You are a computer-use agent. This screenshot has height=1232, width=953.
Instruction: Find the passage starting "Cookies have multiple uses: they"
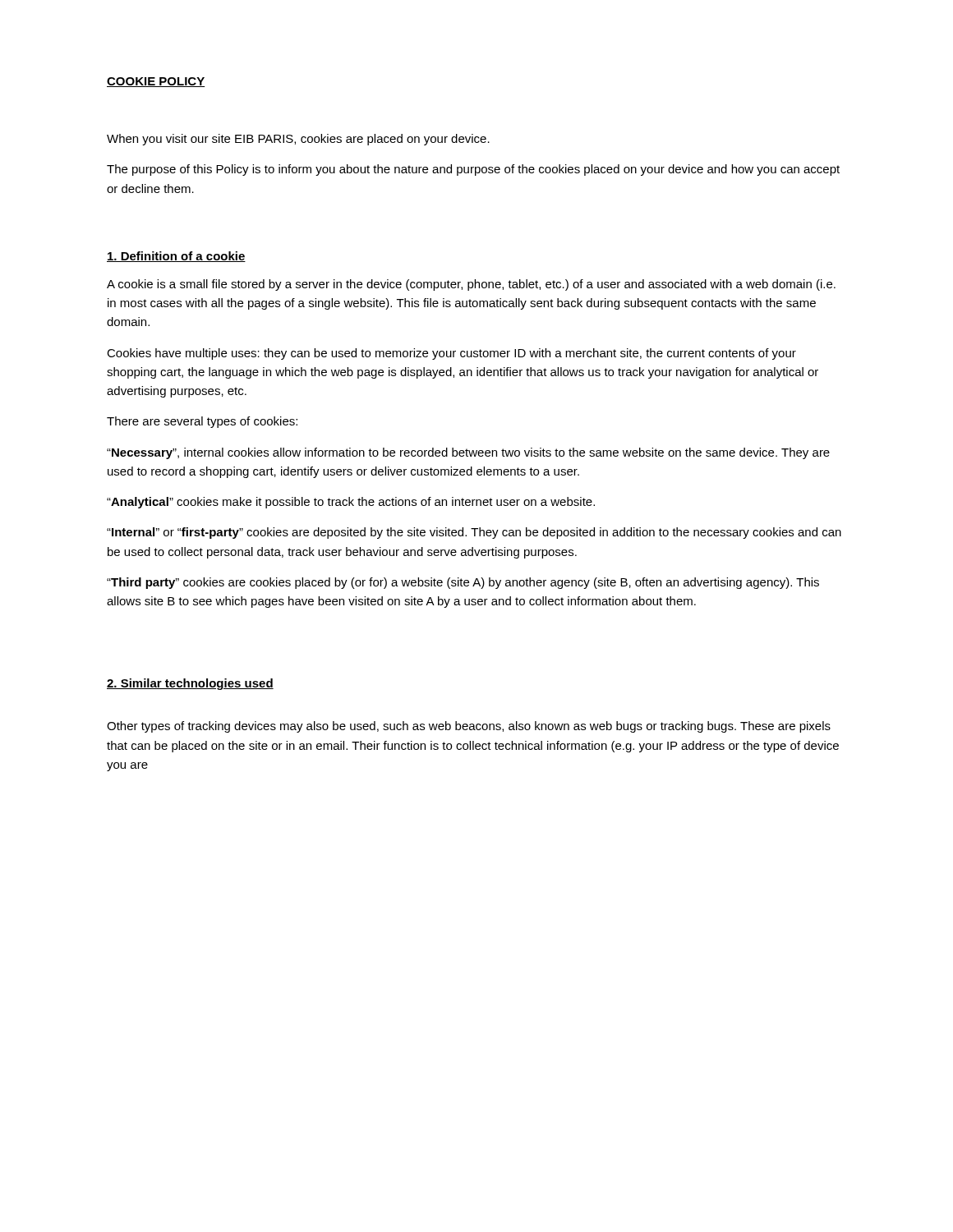pyautogui.click(x=463, y=371)
